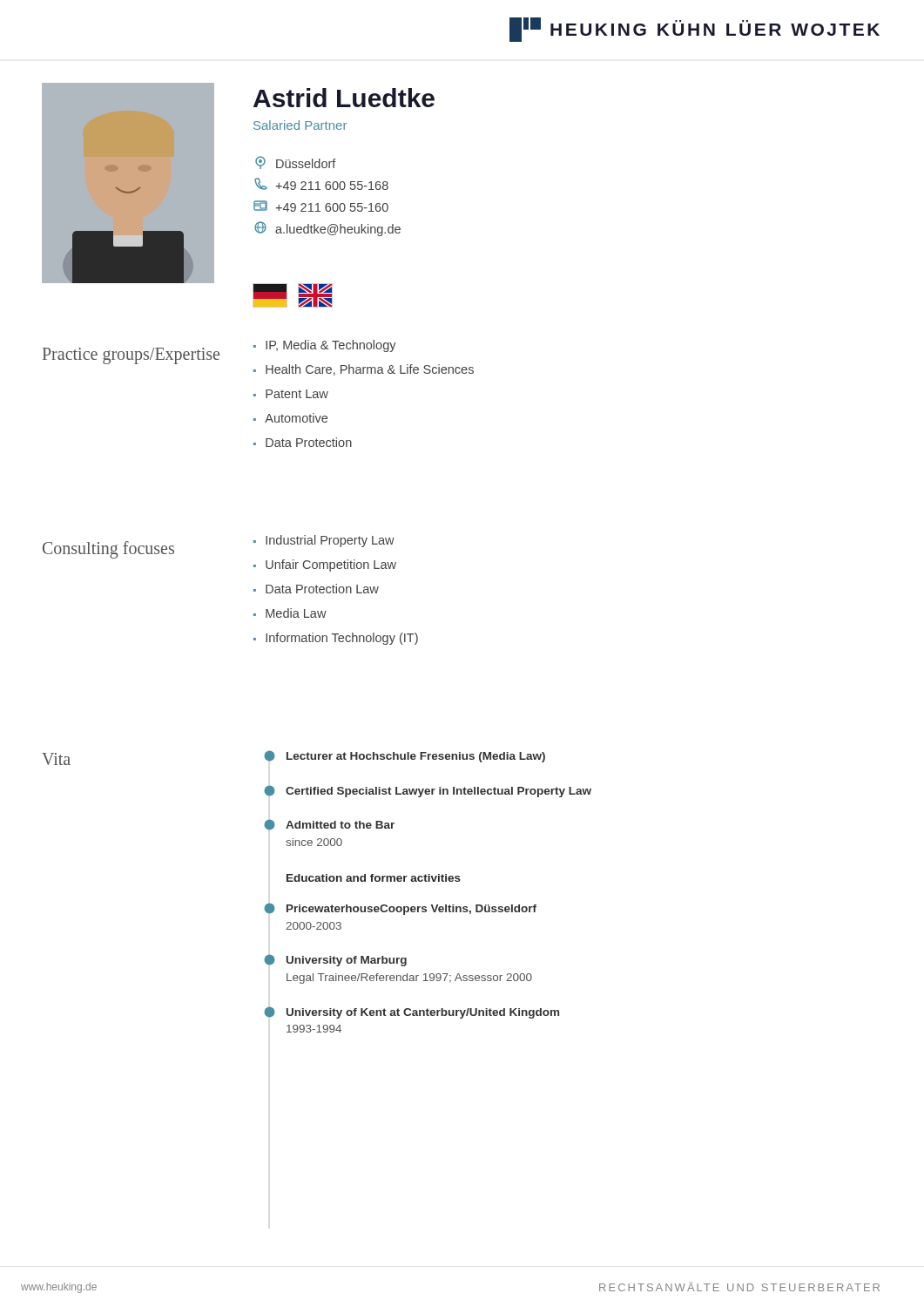Find the text starting "University of Marburg"

392,969
